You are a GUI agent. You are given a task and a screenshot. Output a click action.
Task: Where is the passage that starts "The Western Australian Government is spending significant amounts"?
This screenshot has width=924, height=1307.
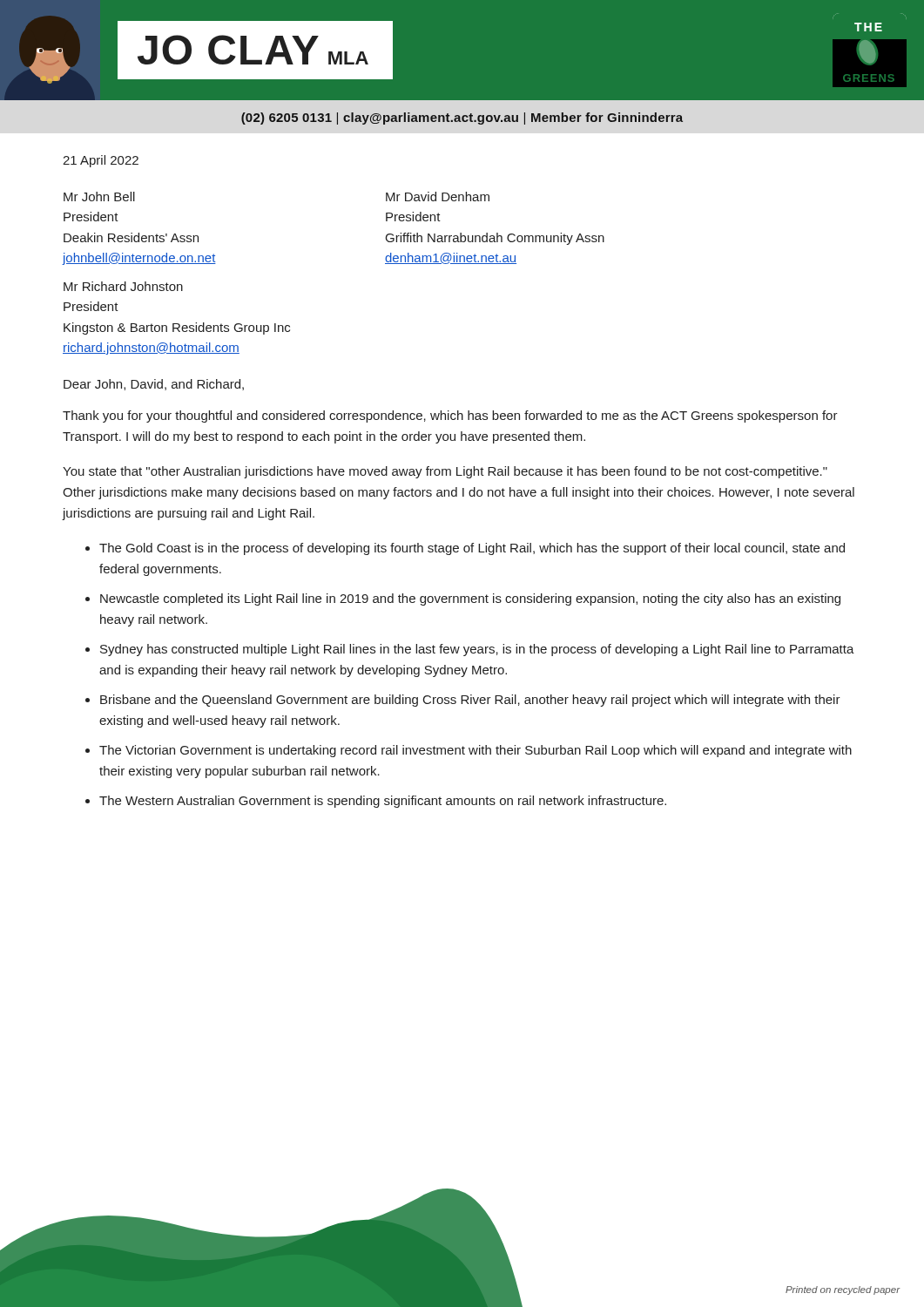tap(383, 800)
